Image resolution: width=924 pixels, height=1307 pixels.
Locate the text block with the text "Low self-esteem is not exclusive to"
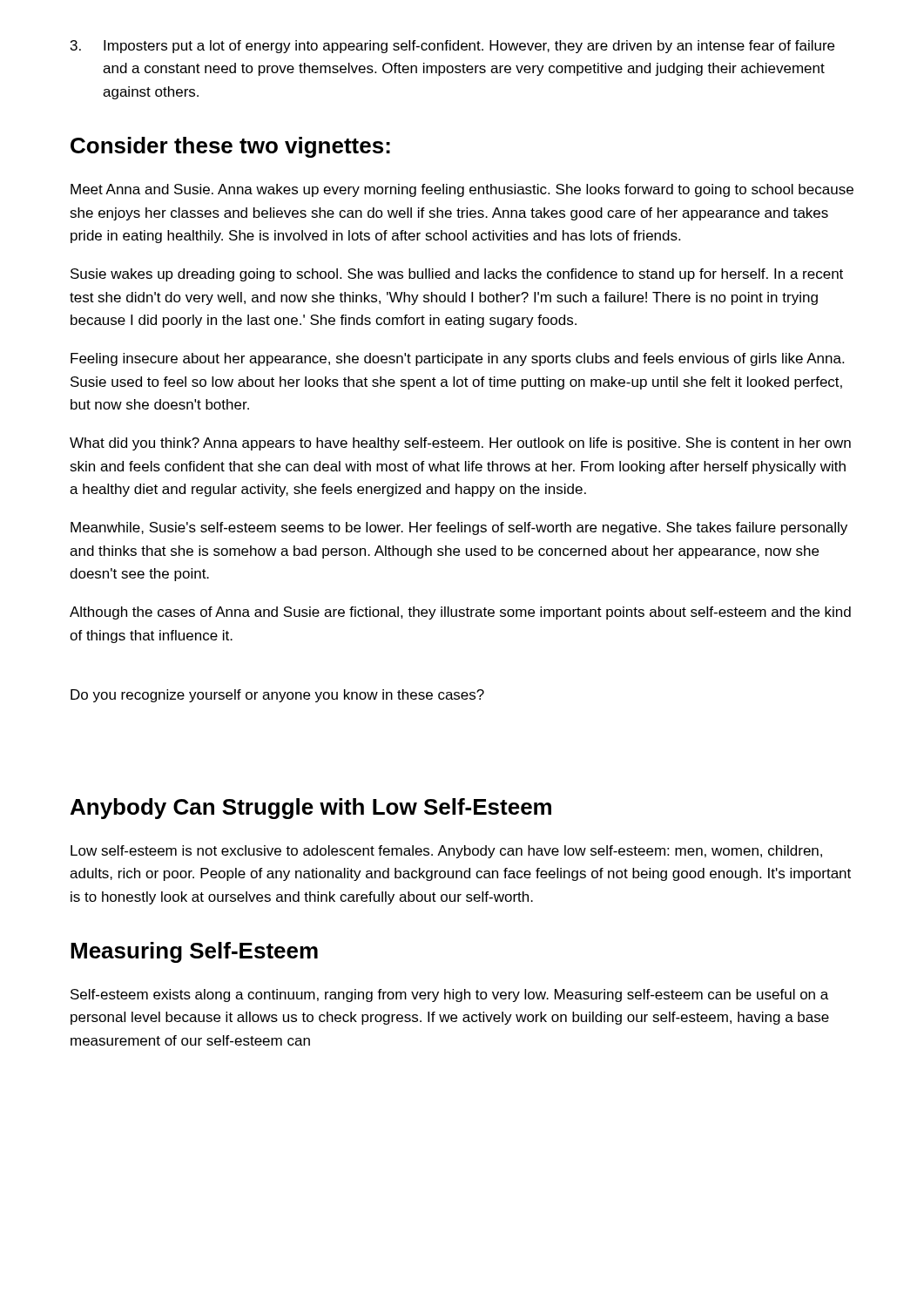click(460, 874)
